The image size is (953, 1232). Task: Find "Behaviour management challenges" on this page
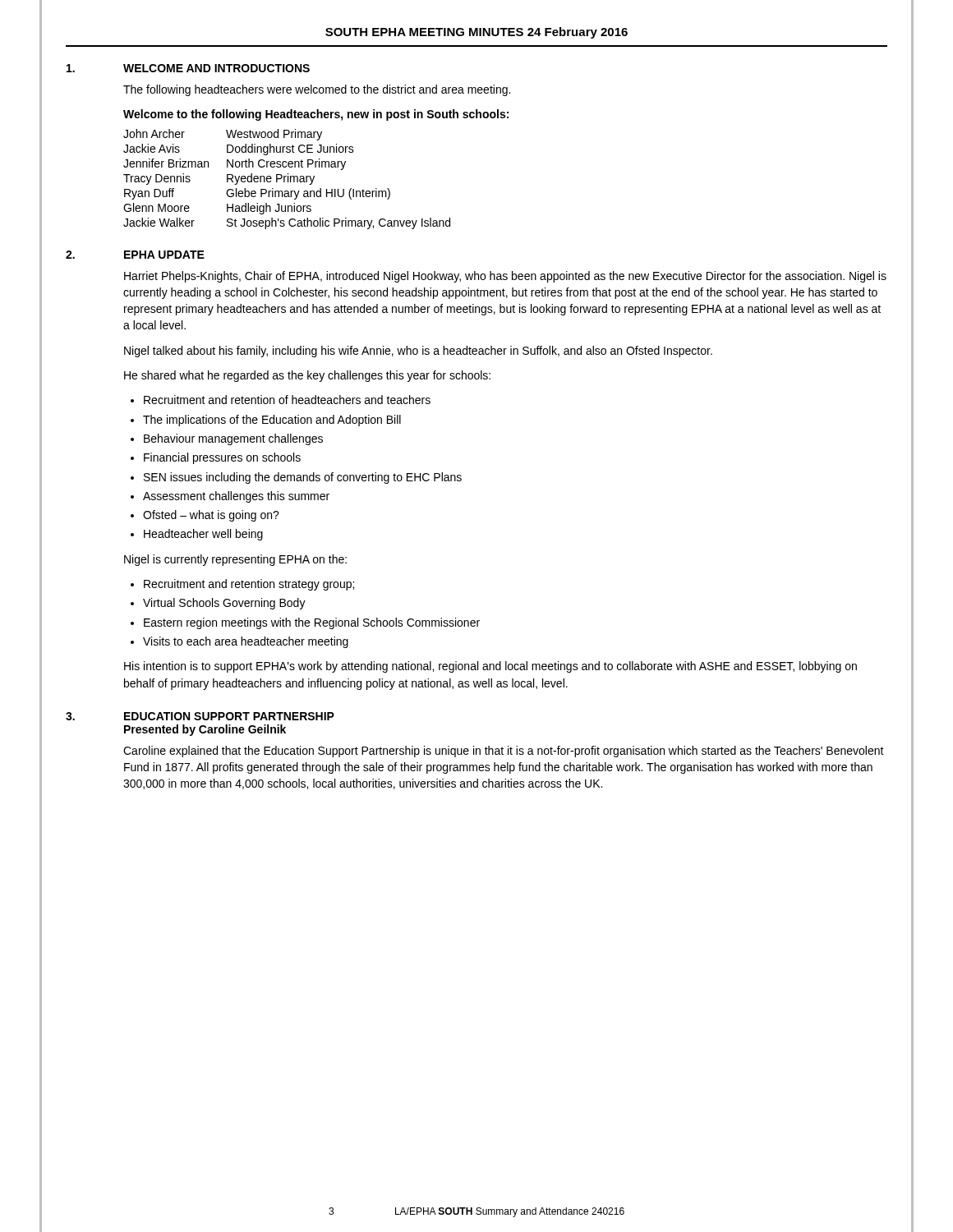[x=233, y=439]
